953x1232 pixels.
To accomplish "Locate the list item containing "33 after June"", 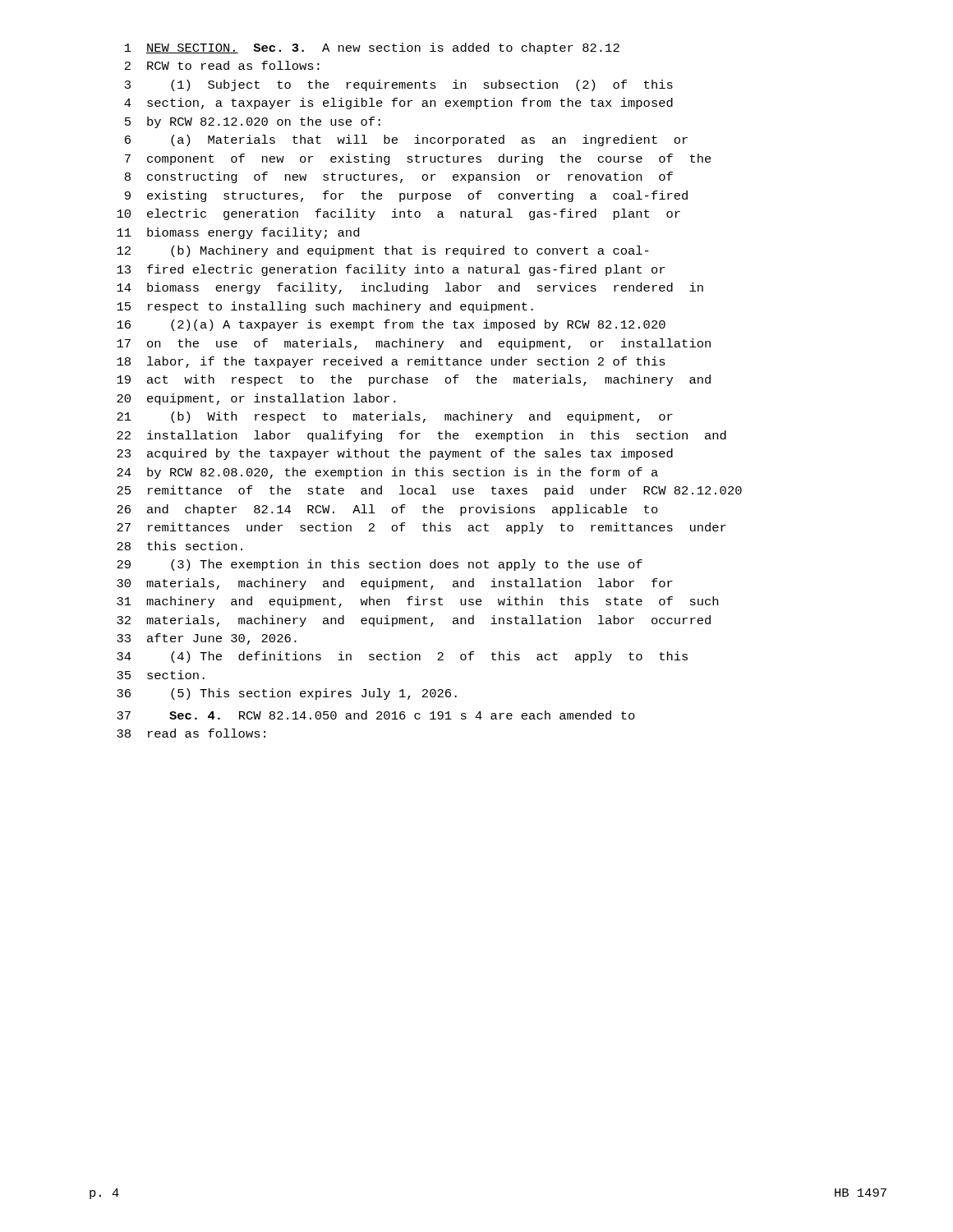I will pyautogui.click(x=207, y=639).
